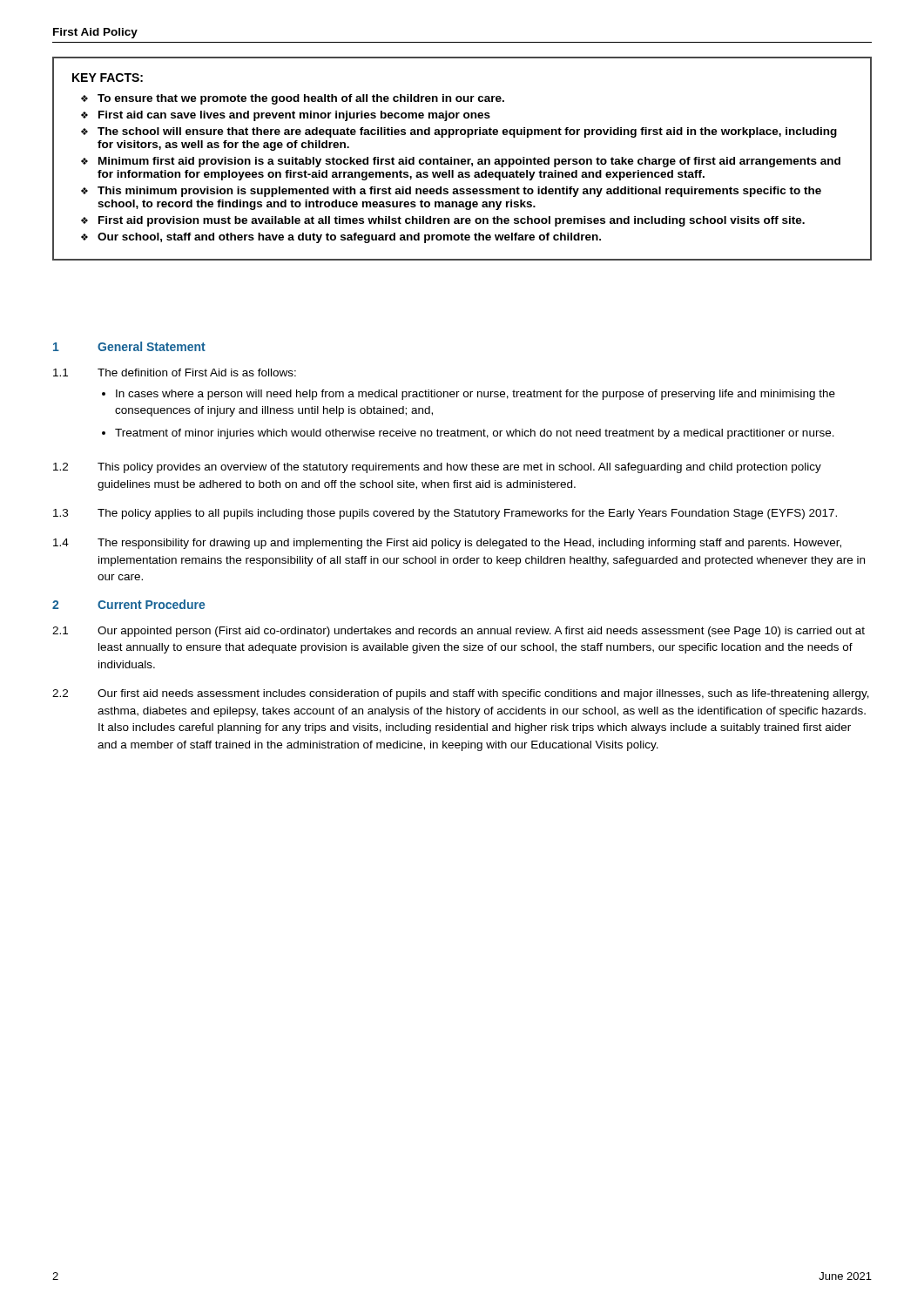The width and height of the screenshot is (924, 1307).
Task: Find the list item that reads "Our school, staff"
Action: 350,237
